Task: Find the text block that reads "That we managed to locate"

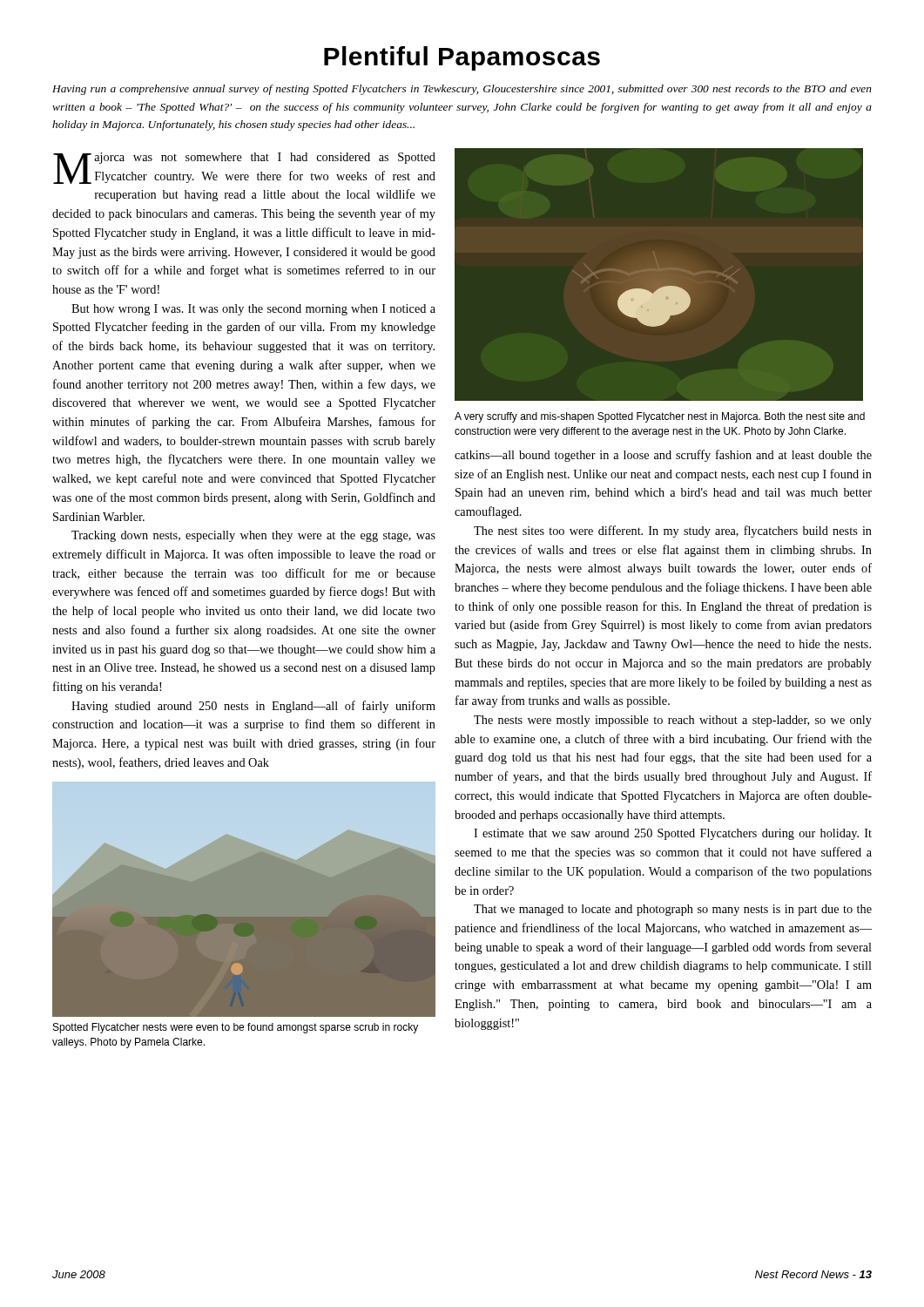Action: coord(663,966)
